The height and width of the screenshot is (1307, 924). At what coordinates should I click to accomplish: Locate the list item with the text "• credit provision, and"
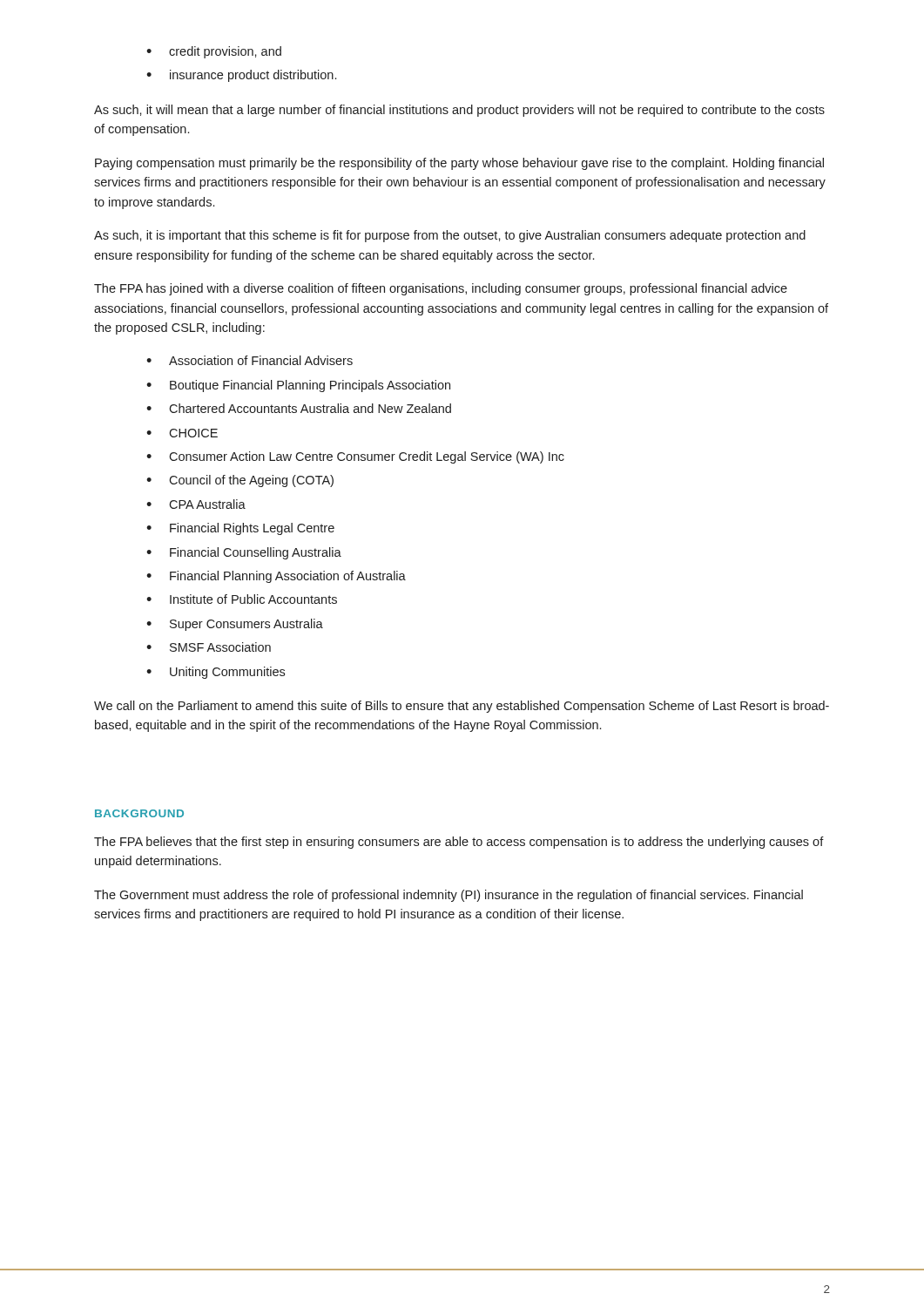tap(214, 52)
